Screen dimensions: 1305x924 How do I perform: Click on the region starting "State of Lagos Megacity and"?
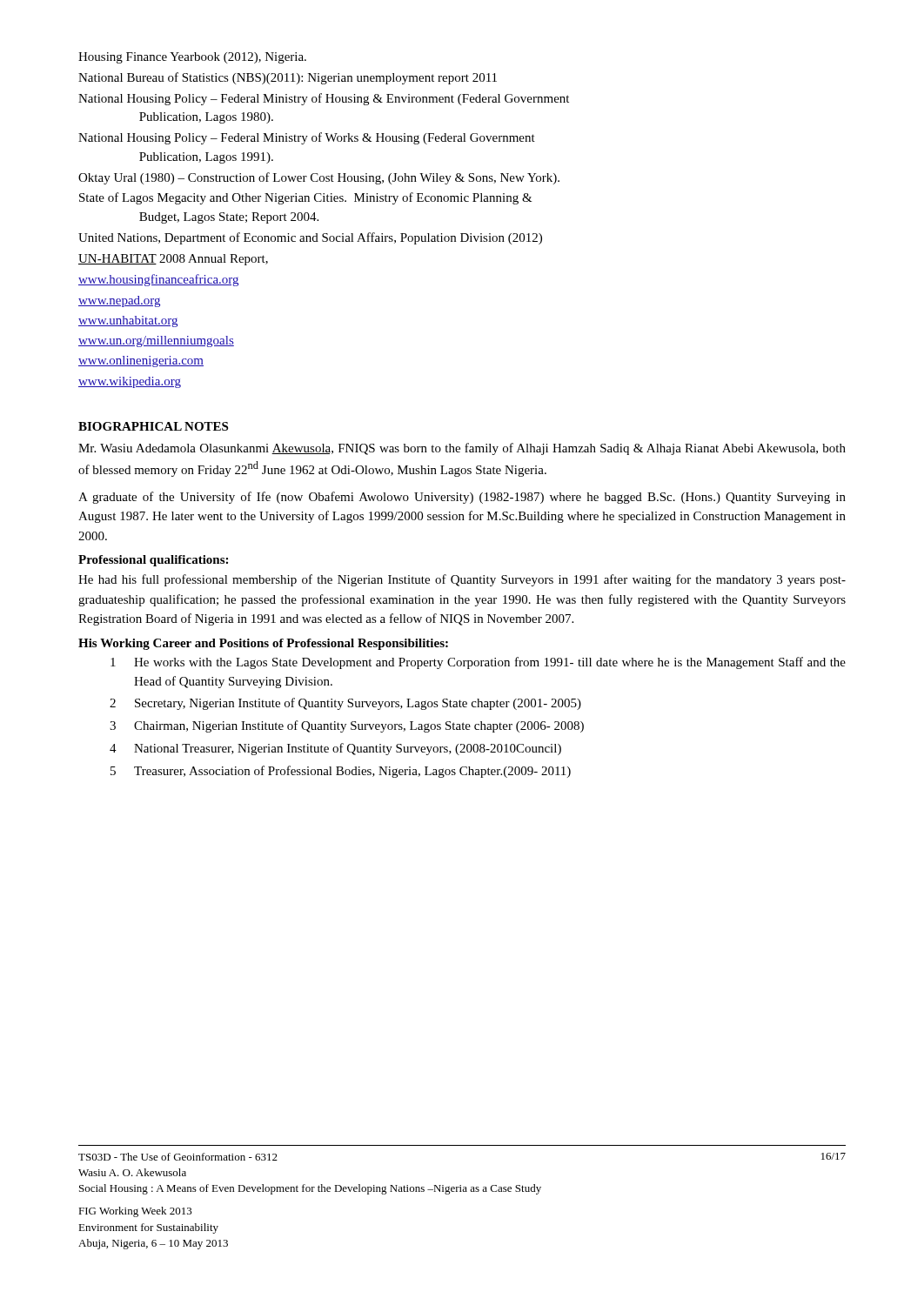click(305, 207)
